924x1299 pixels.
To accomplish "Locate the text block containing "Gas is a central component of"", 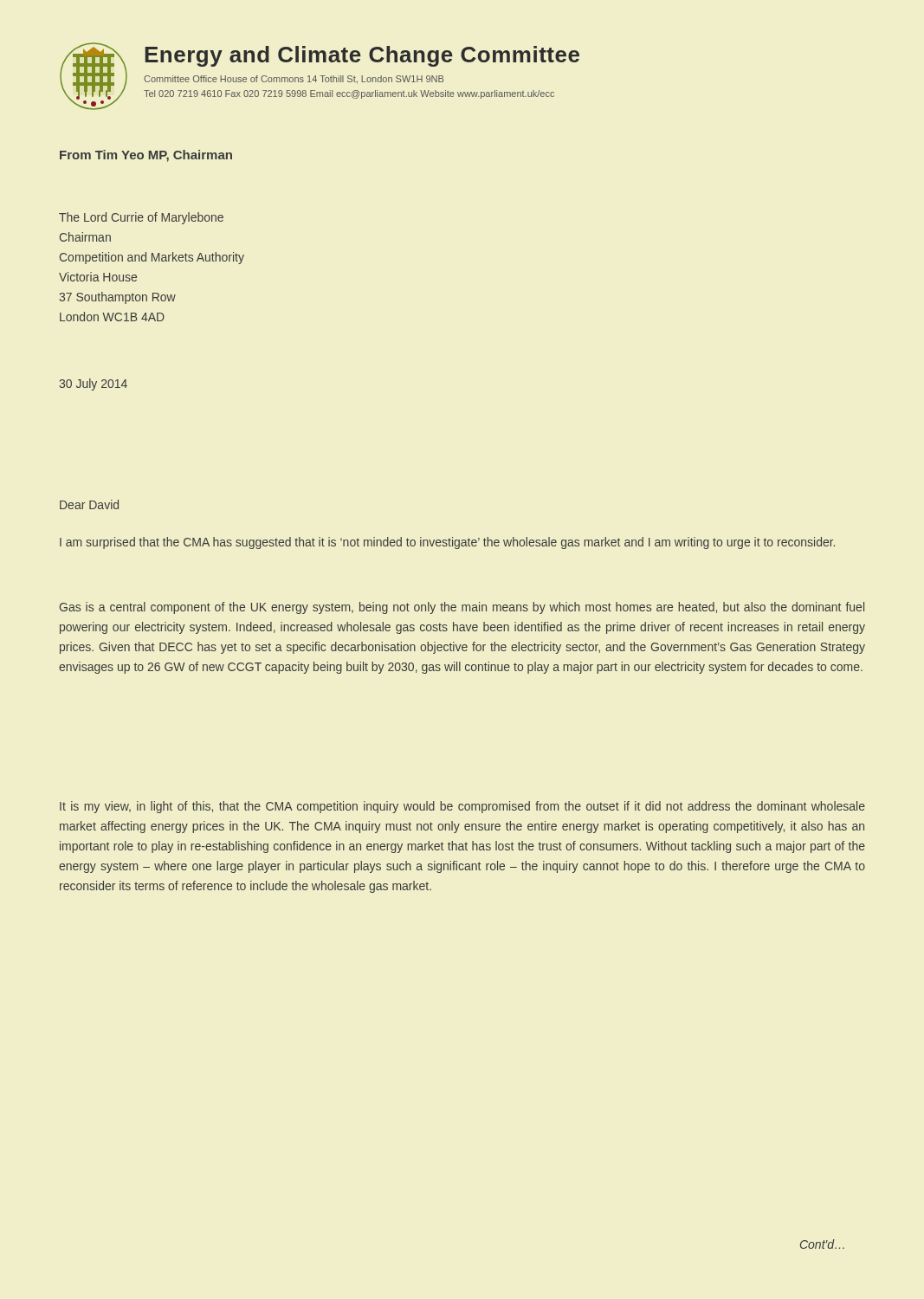I will coord(462,637).
